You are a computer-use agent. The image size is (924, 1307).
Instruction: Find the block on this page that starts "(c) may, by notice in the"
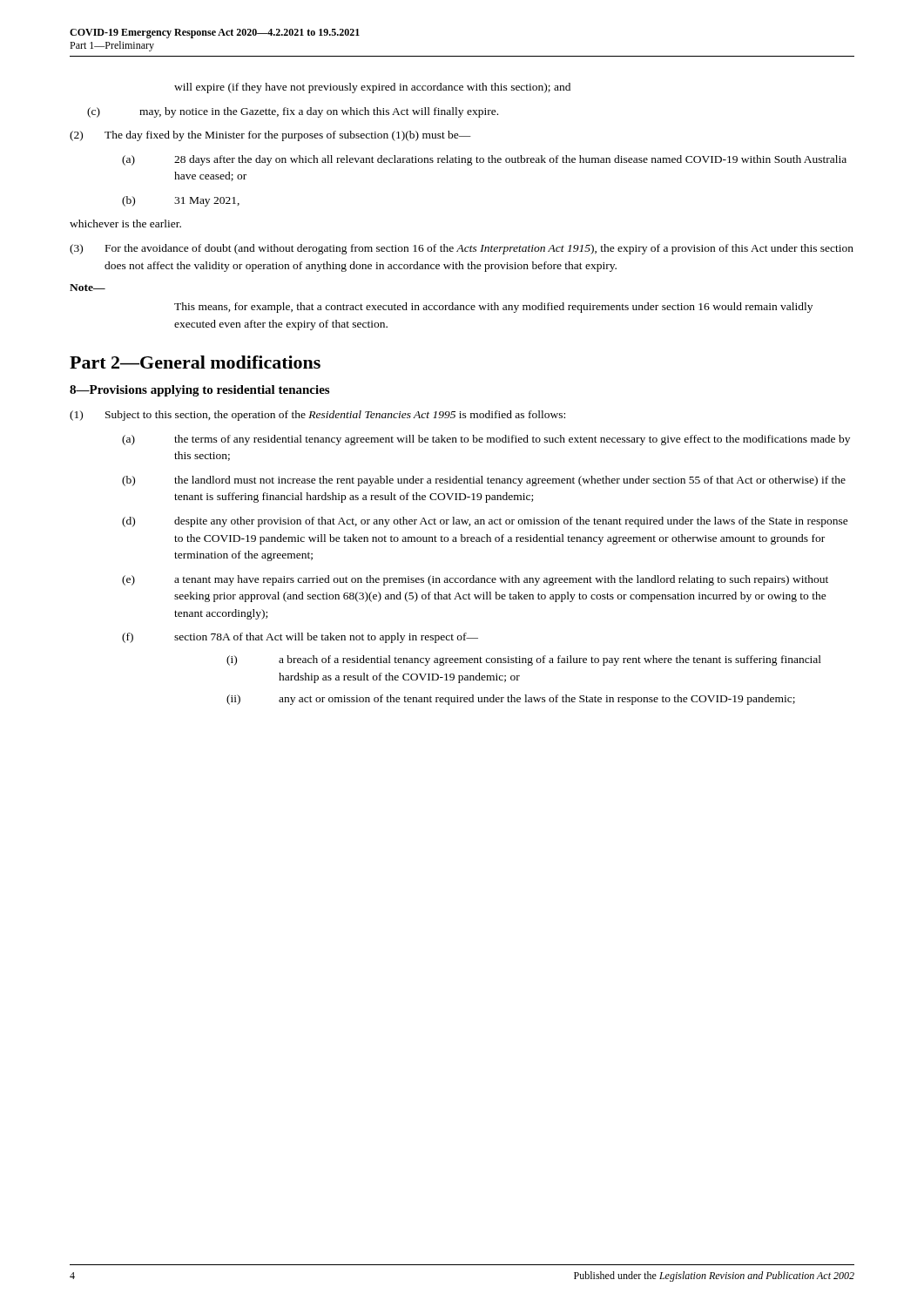coord(462,111)
